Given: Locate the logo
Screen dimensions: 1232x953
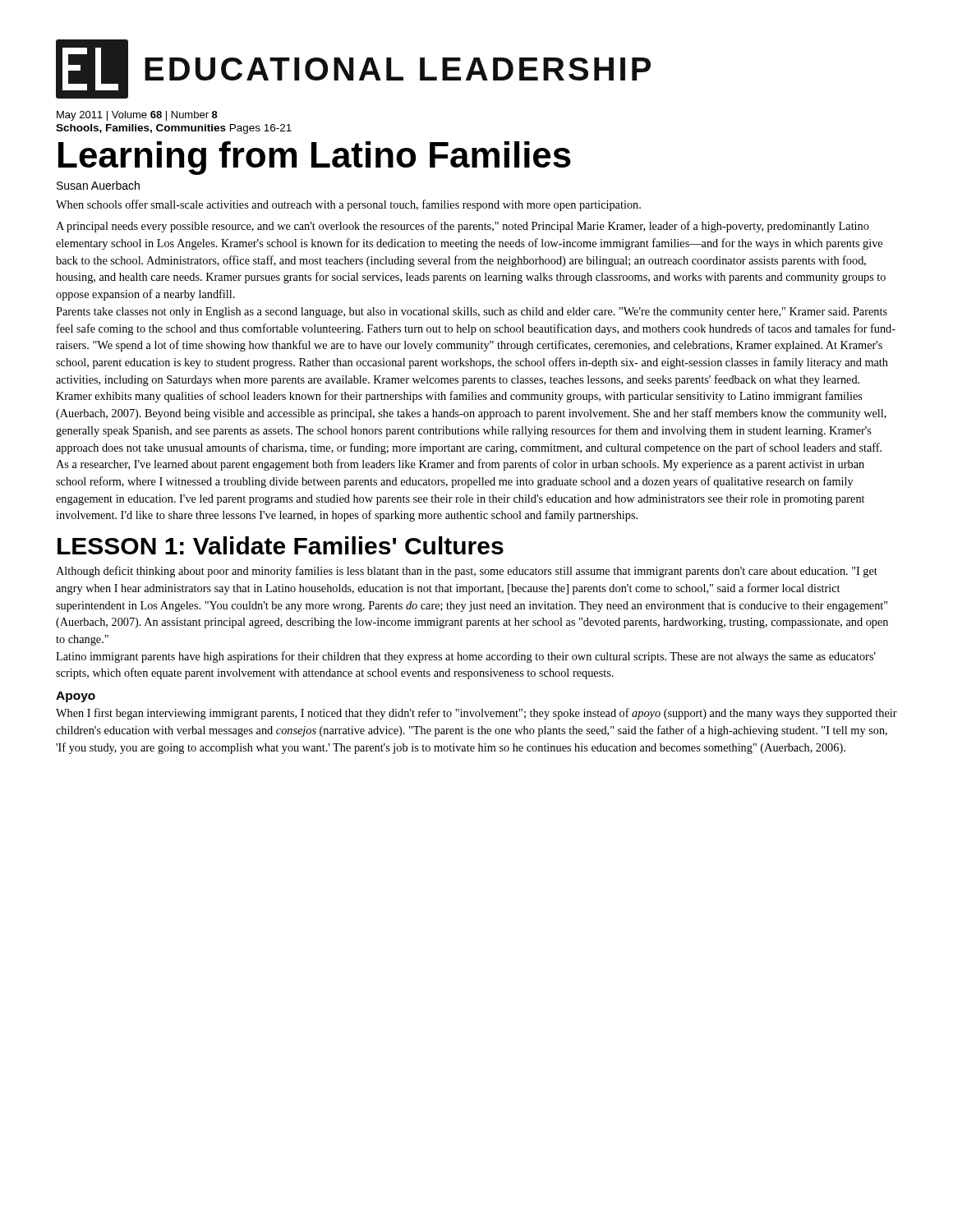Looking at the screenshot, I should pos(476,69).
